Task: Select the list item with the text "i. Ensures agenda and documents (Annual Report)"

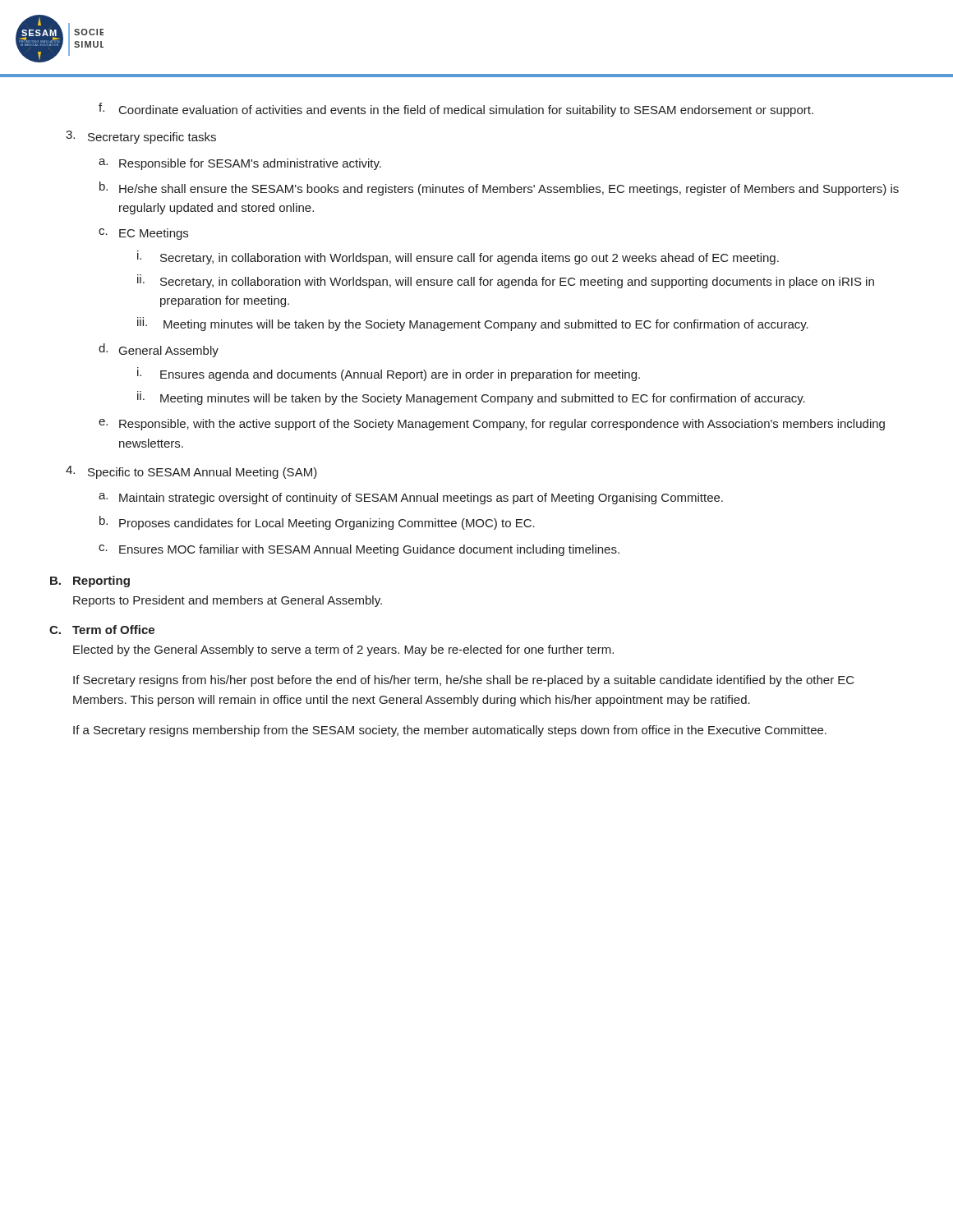Action: [x=520, y=374]
